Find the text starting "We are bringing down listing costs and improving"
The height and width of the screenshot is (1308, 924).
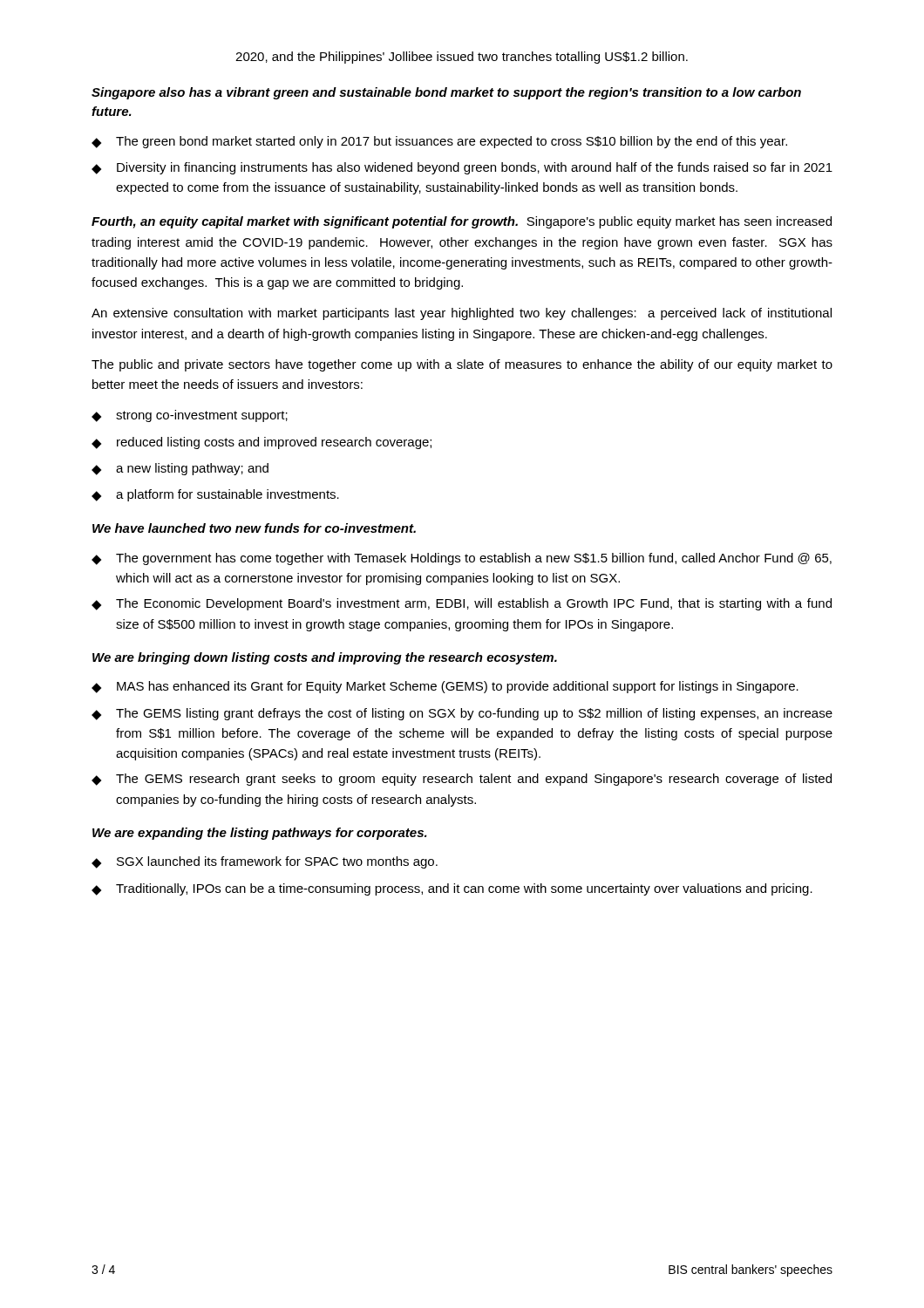pos(325,657)
